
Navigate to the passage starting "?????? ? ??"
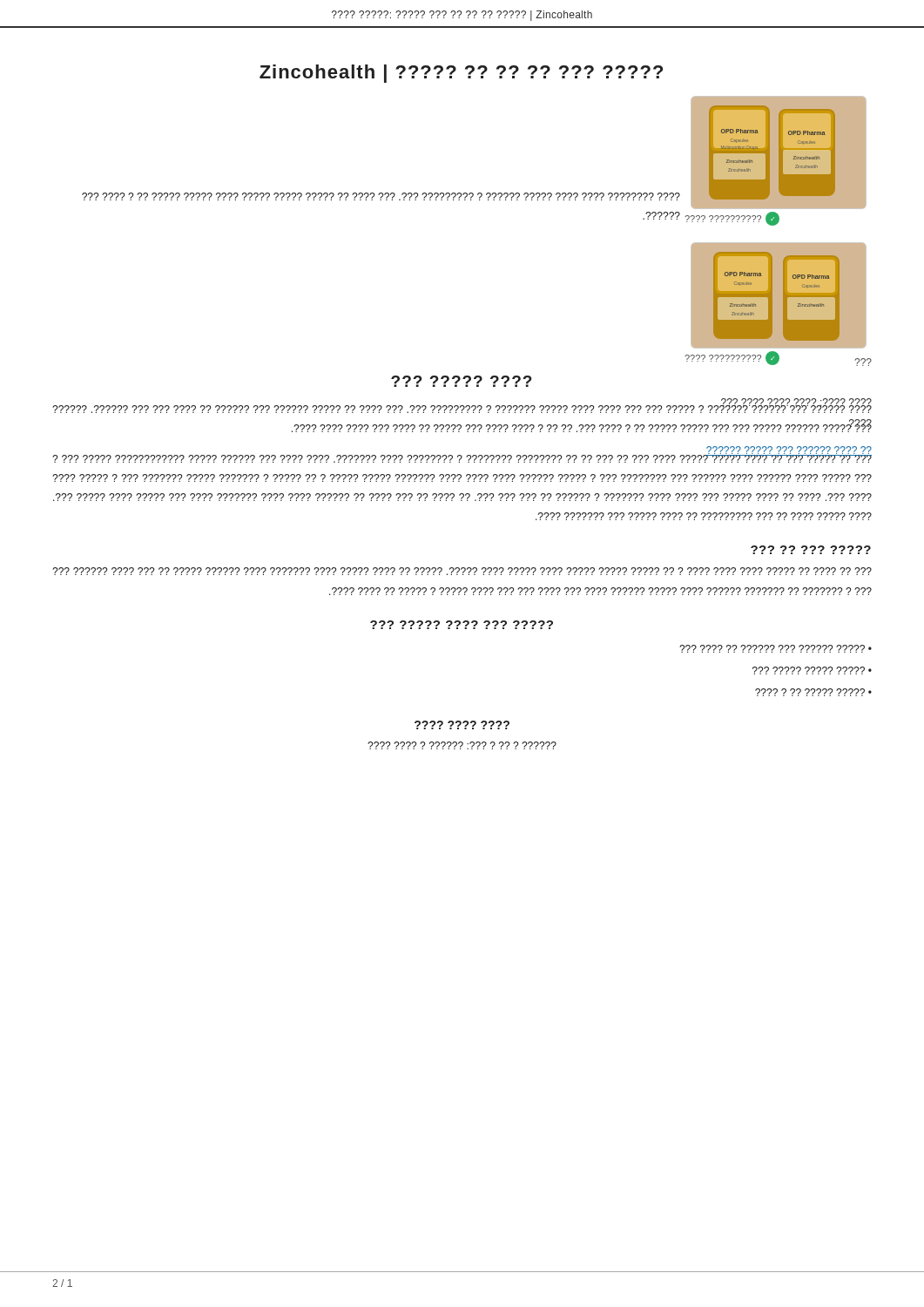tap(462, 746)
